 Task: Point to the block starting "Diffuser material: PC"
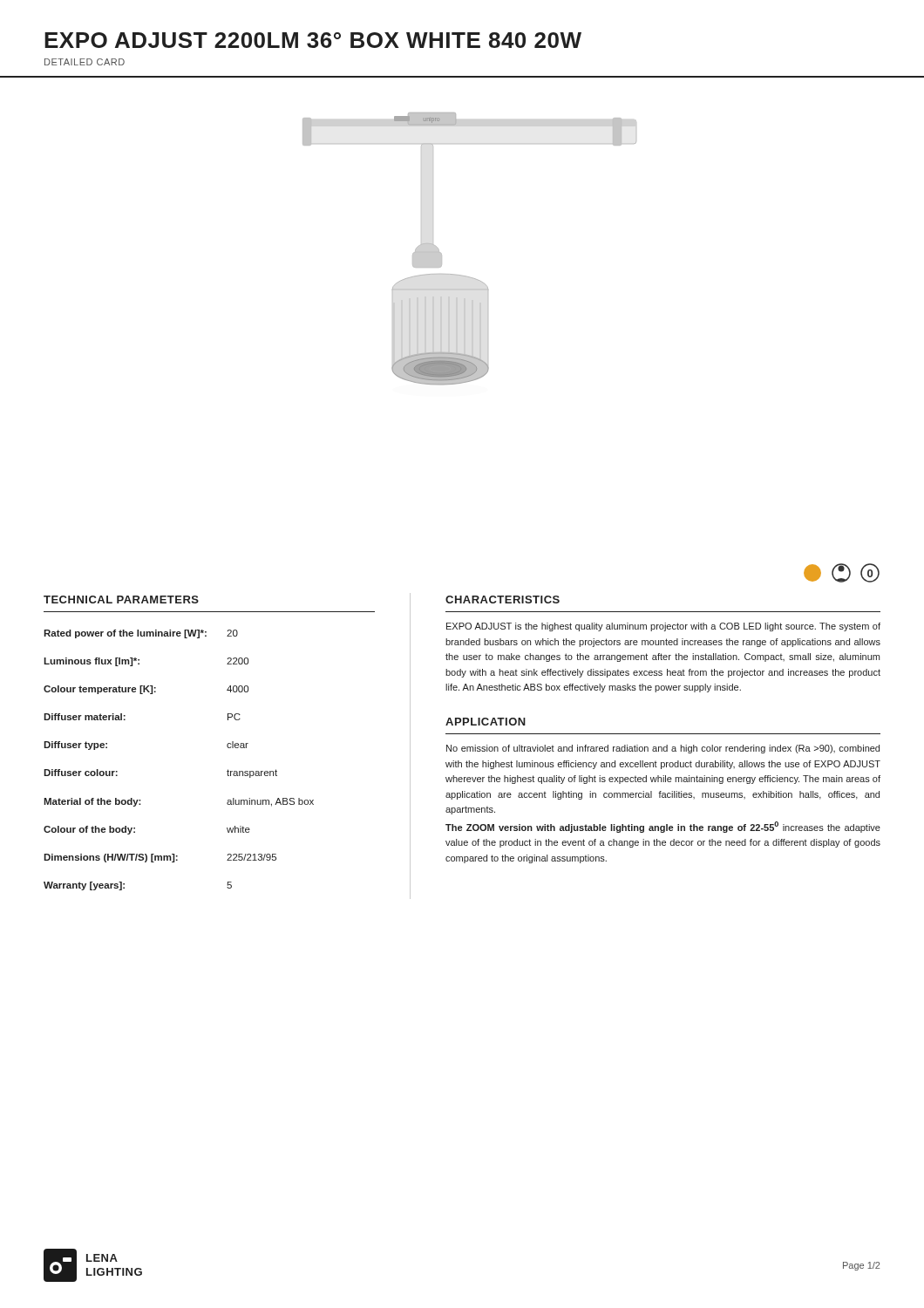(x=77, y=716)
